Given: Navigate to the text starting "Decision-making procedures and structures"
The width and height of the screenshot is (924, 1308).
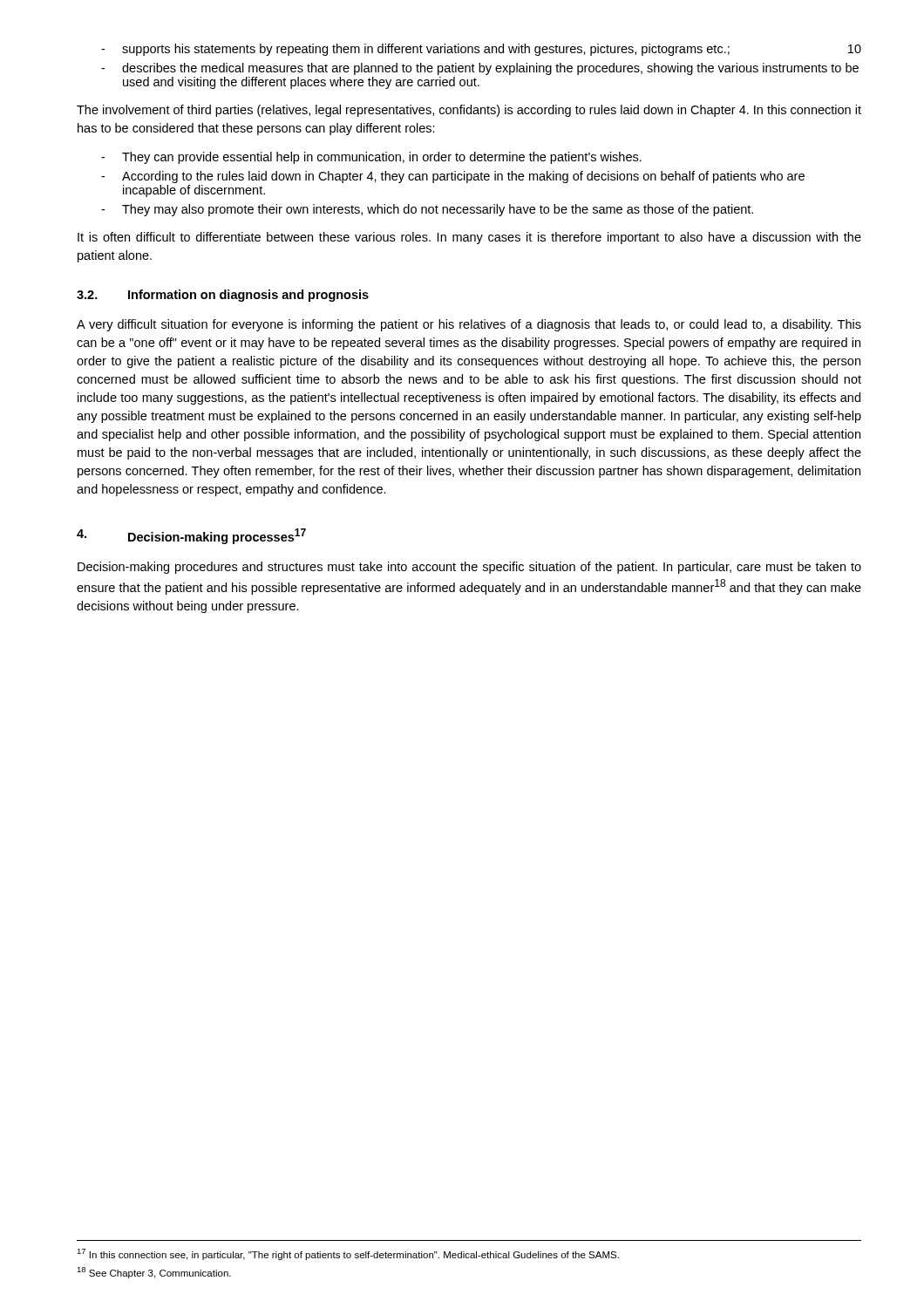Looking at the screenshot, I should pyautogui.click(x=469, y=587).
